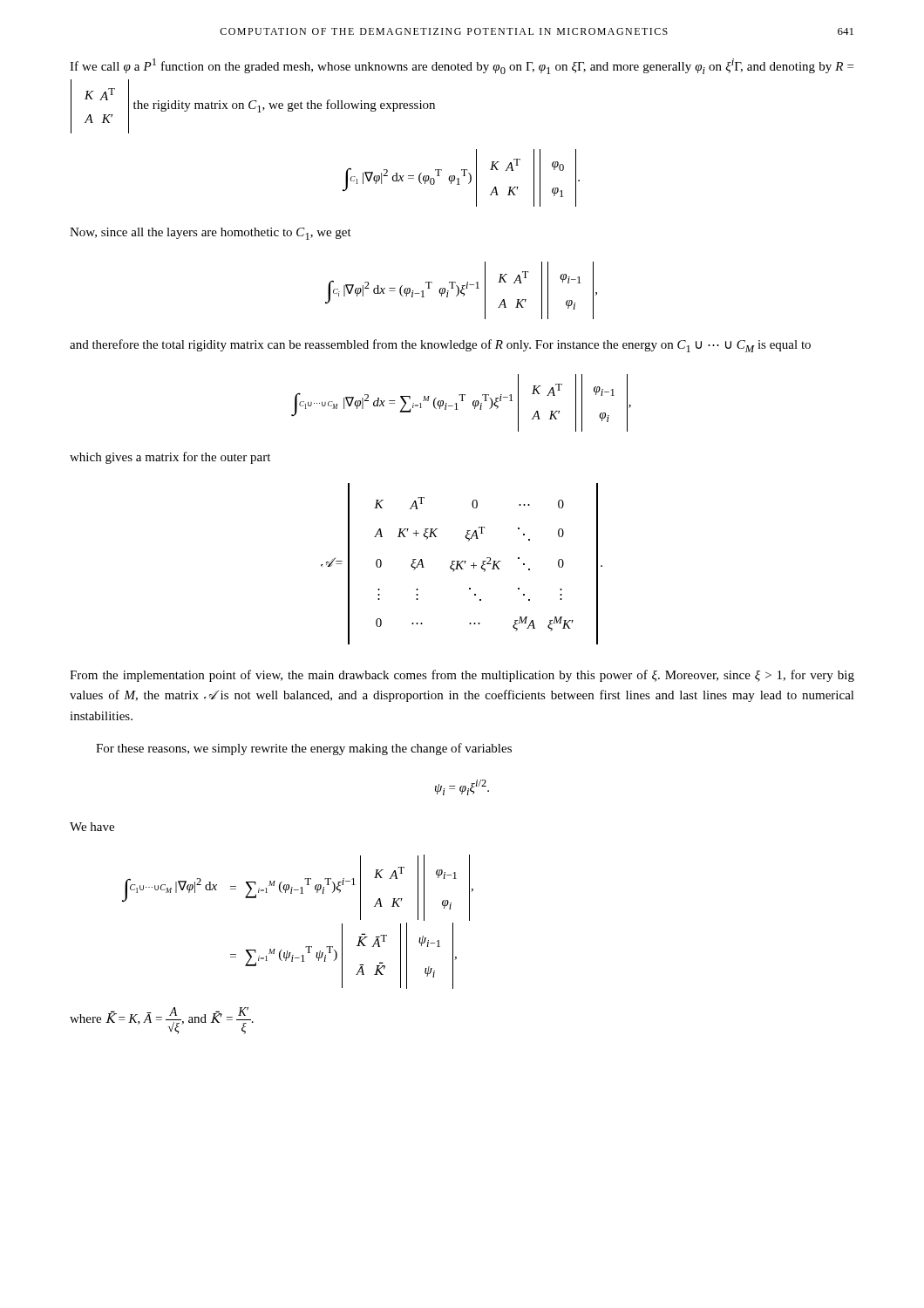Select the text block with the text "Now, since all the layers are"
Screen dimensions: 1308x924
pyautogui.click(x=210, y=234)
